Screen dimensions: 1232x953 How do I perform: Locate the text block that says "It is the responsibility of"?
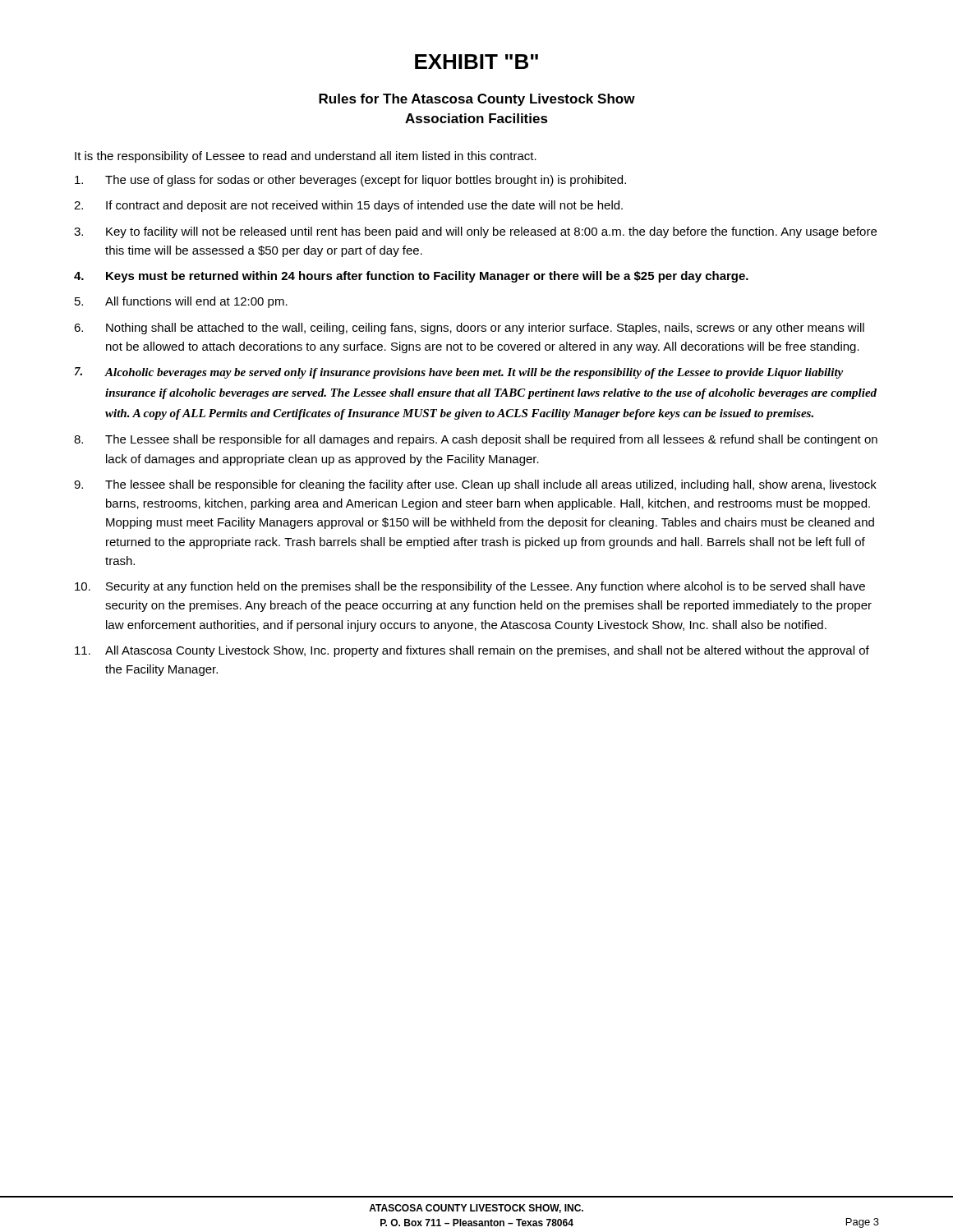coord(305,155)
